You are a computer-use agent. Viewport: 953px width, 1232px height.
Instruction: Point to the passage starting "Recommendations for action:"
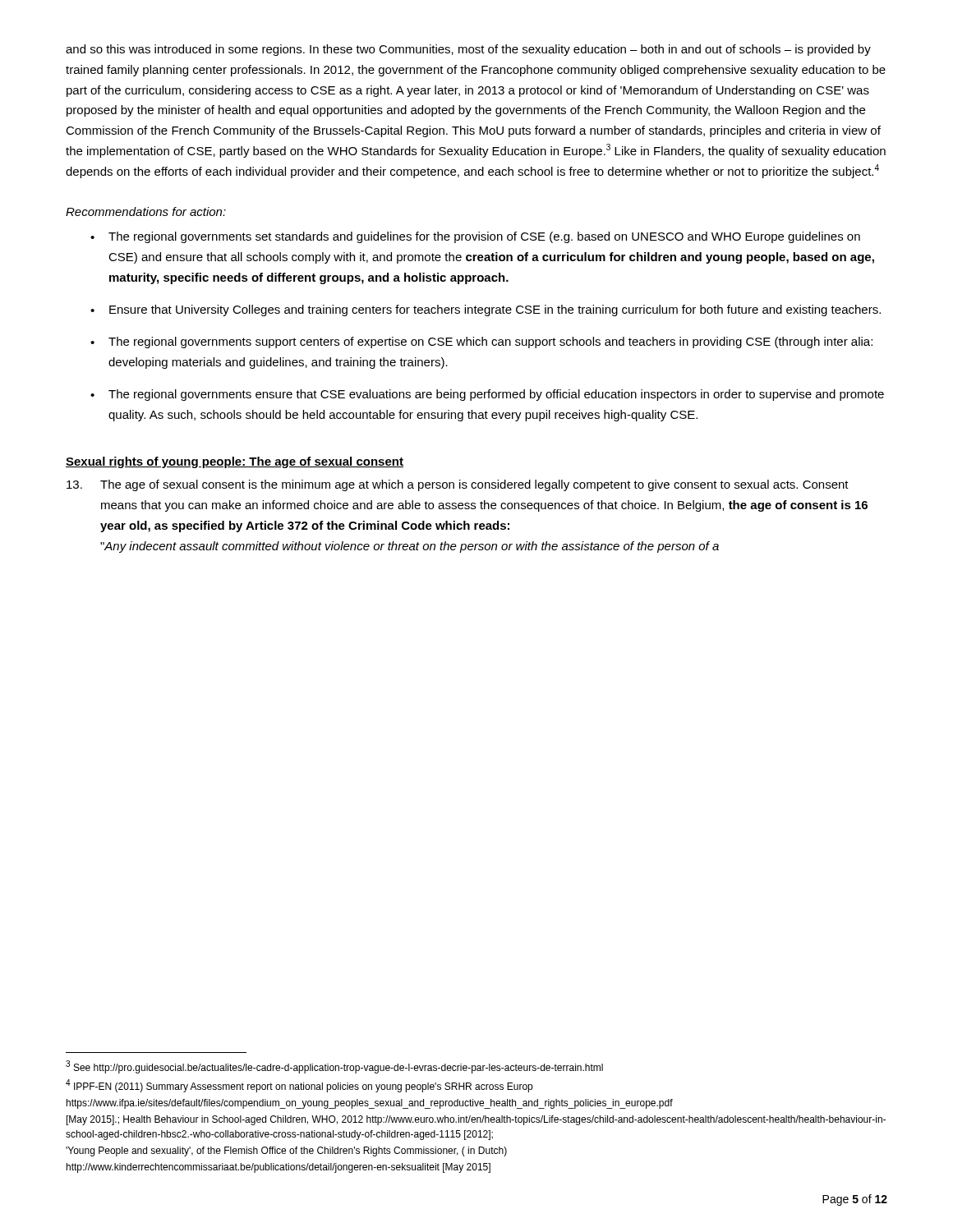146,212
